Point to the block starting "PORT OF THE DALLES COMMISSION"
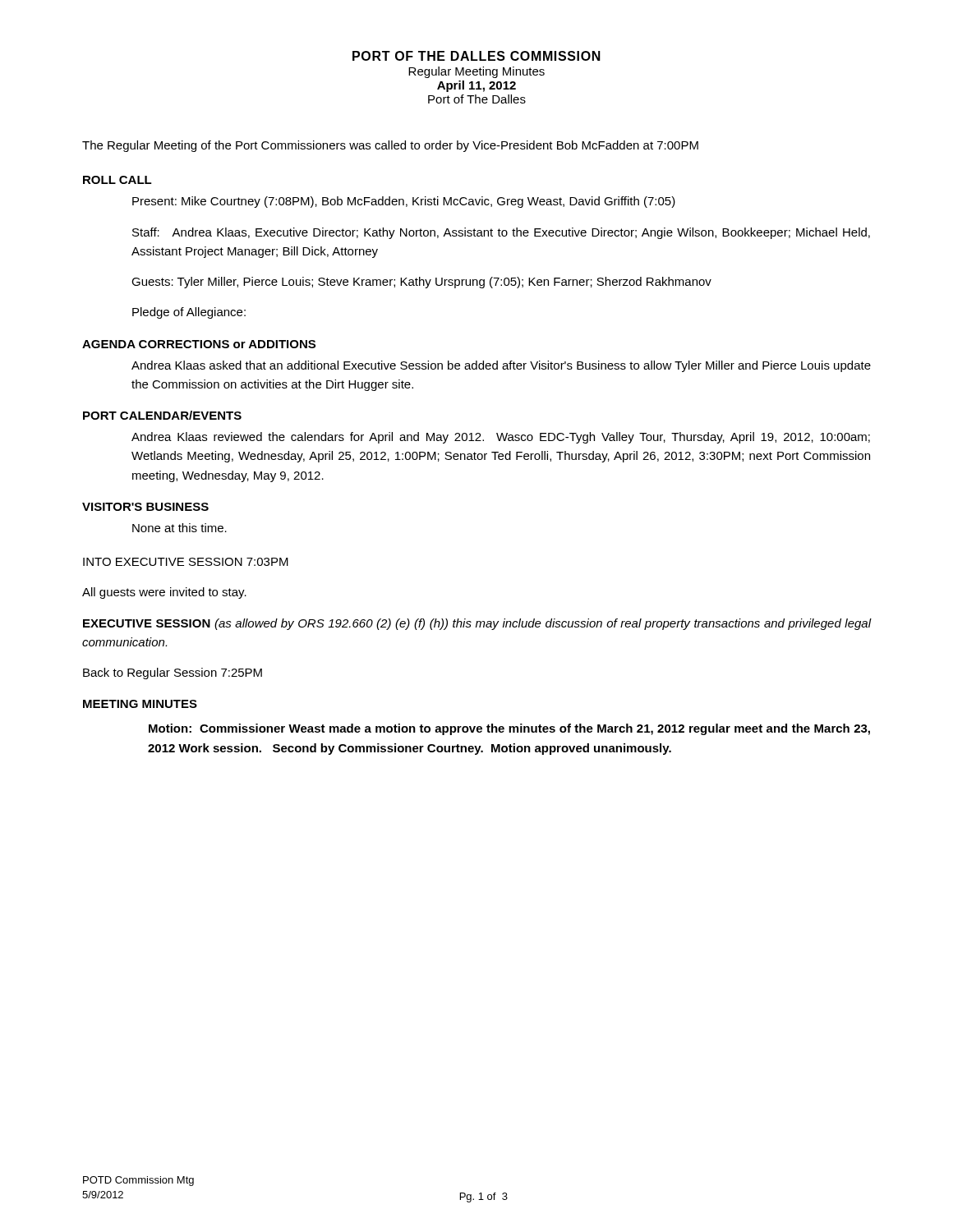This screenshot has height=1232, width=953. 476,78
